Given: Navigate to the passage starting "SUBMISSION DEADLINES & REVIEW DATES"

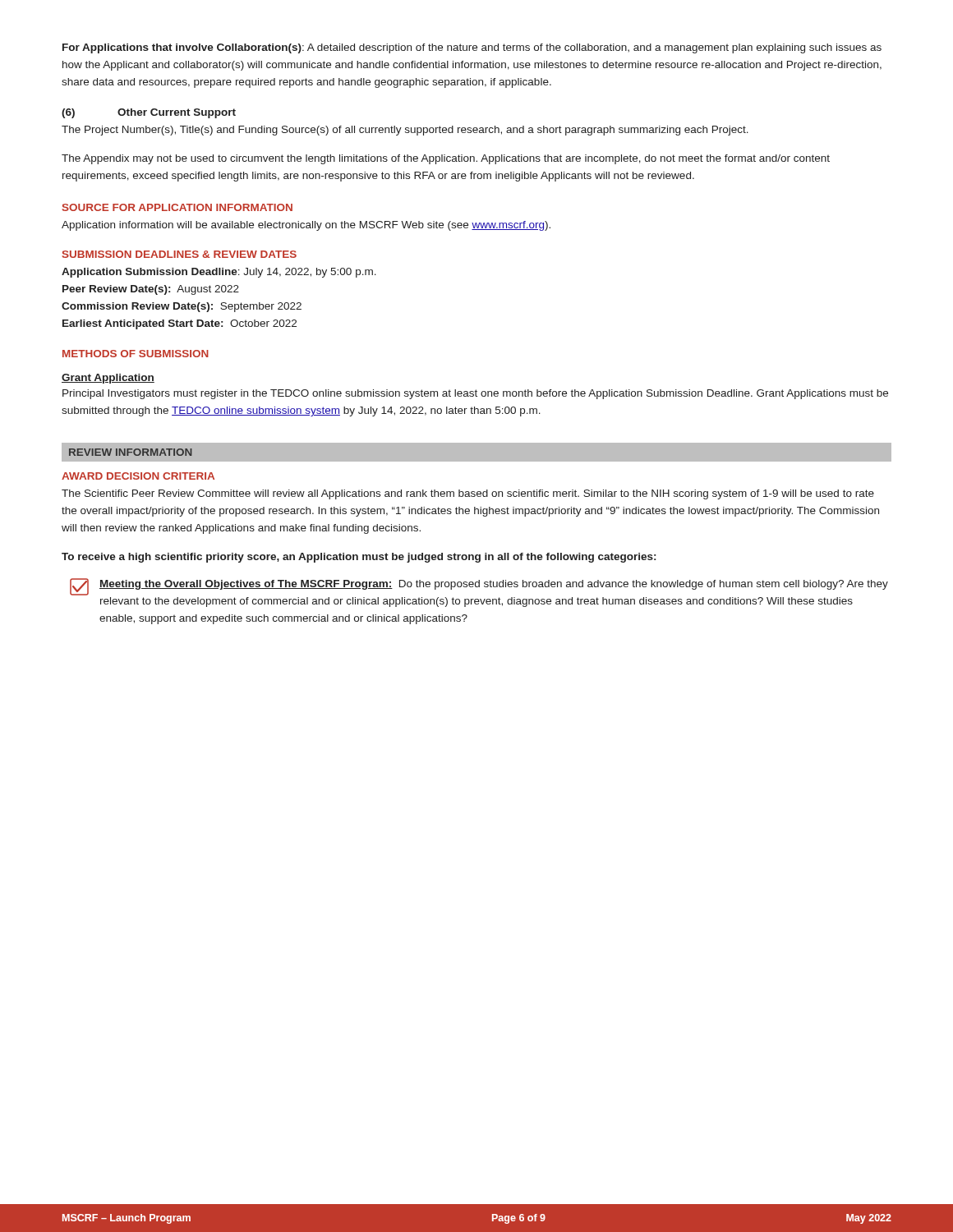Looking at the screenshot, I should point(179,255).
